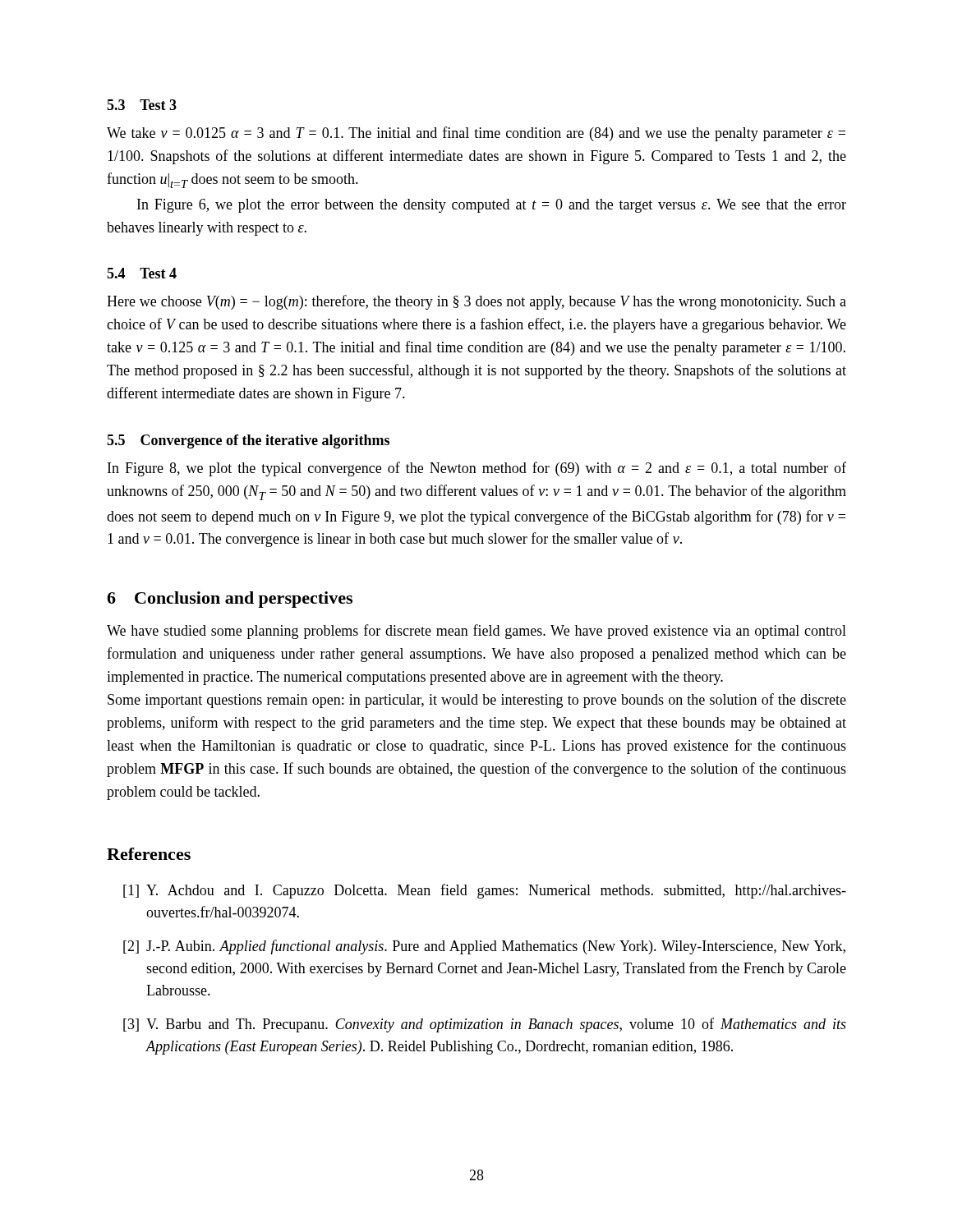
Task: Find the list item that reads "[2] J.-P. Aubin. Applied functional analysis."
Action: pos(476,968)
